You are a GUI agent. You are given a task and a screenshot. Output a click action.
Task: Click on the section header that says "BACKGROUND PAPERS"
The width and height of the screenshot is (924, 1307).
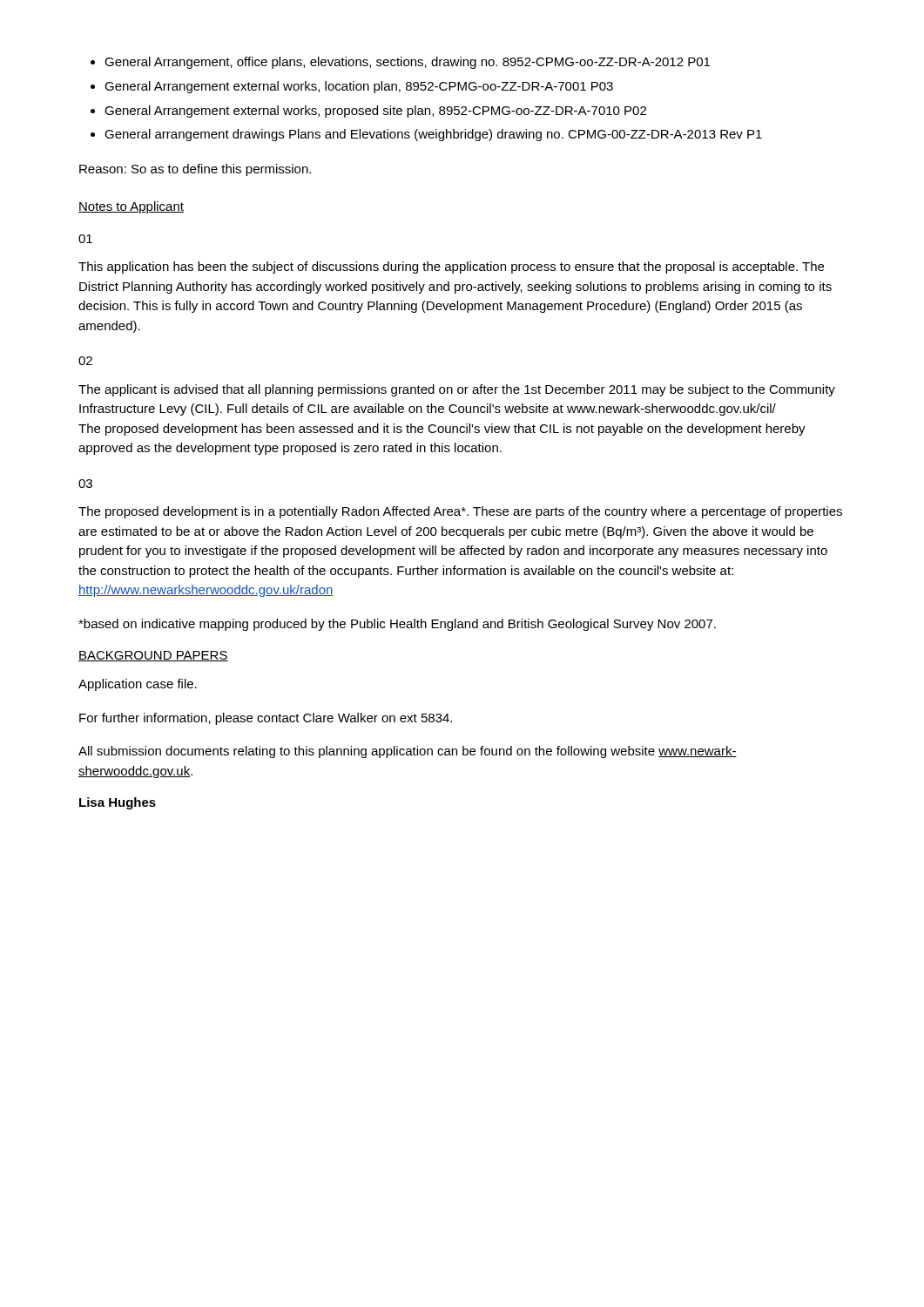pyautogui.click(x=153, y=655)
